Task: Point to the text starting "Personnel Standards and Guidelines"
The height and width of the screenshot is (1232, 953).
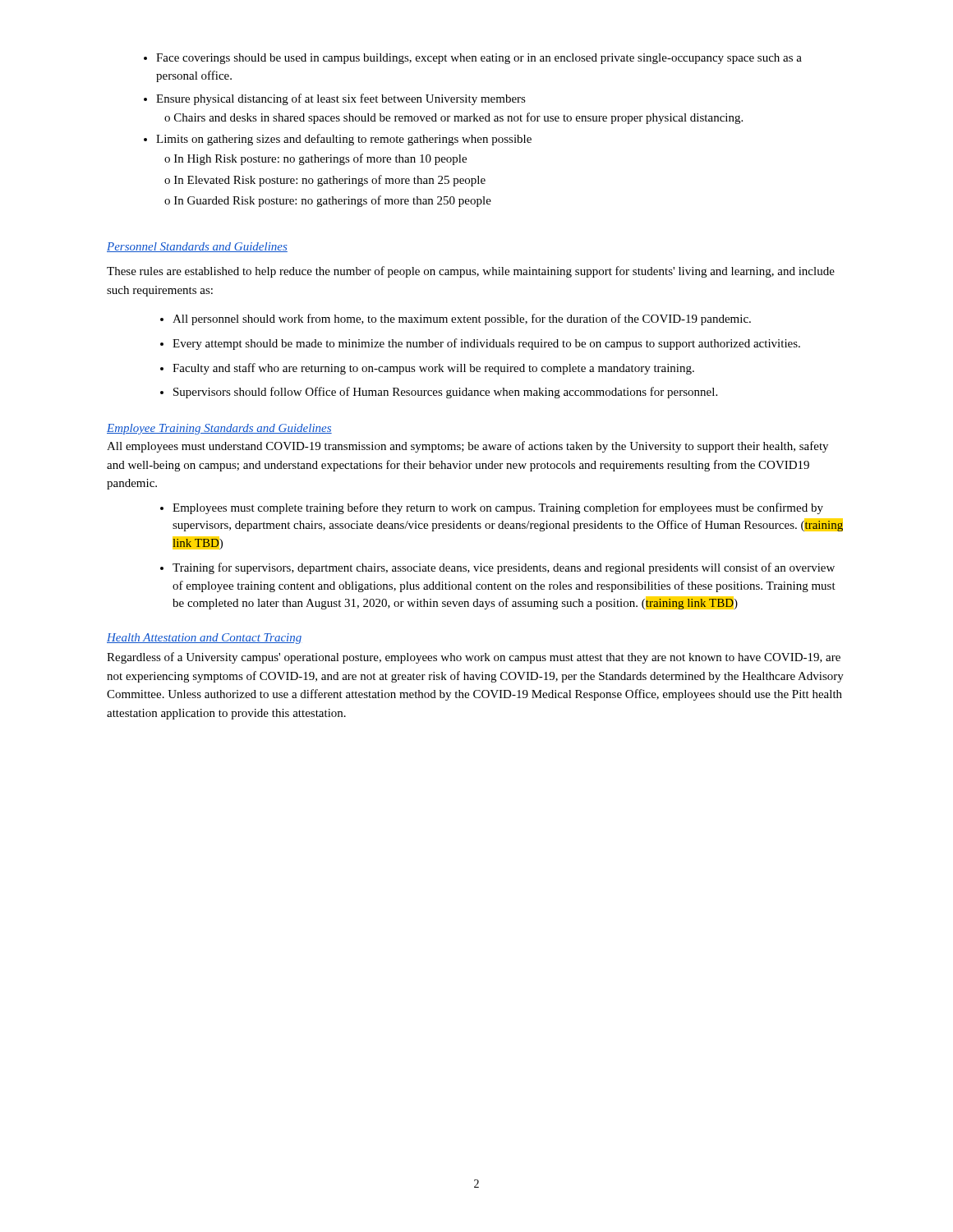Action: (x=197, y=246)
